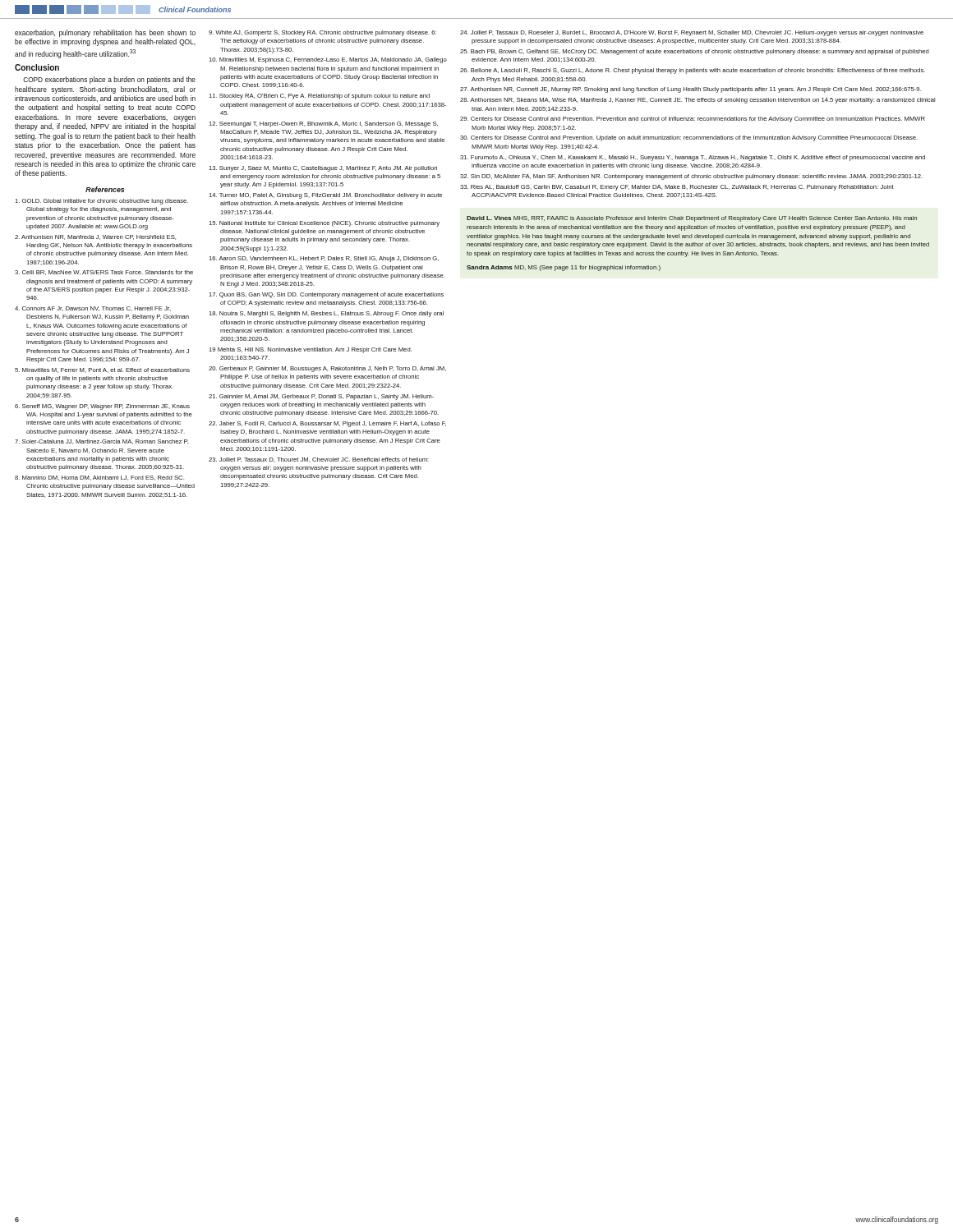953x1232 pixels.
Task: Navigate to the element starting "10. Miravitlles M, Espinosa C,"
Action: (328, 73)
